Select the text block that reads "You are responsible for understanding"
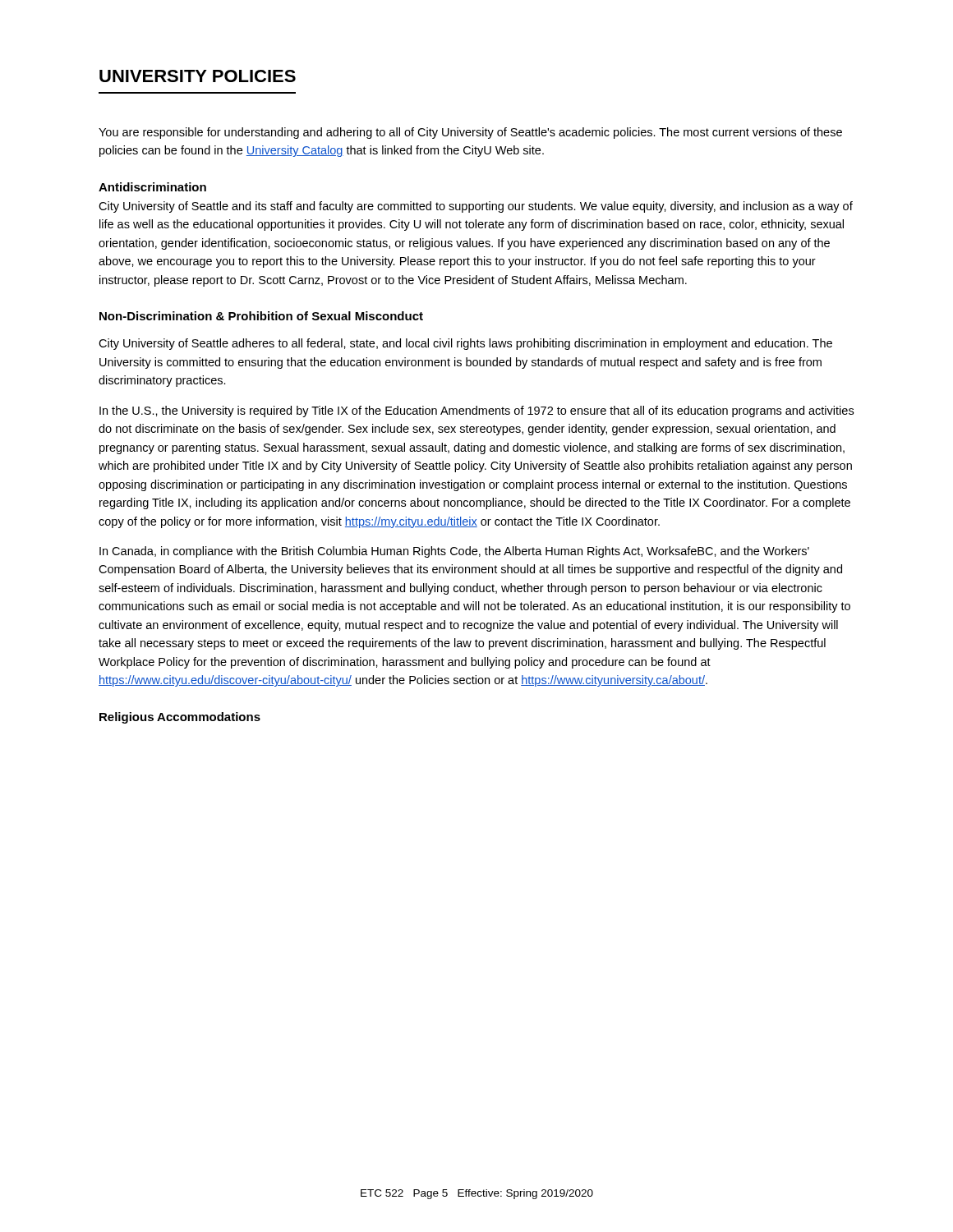 [470, 141]
